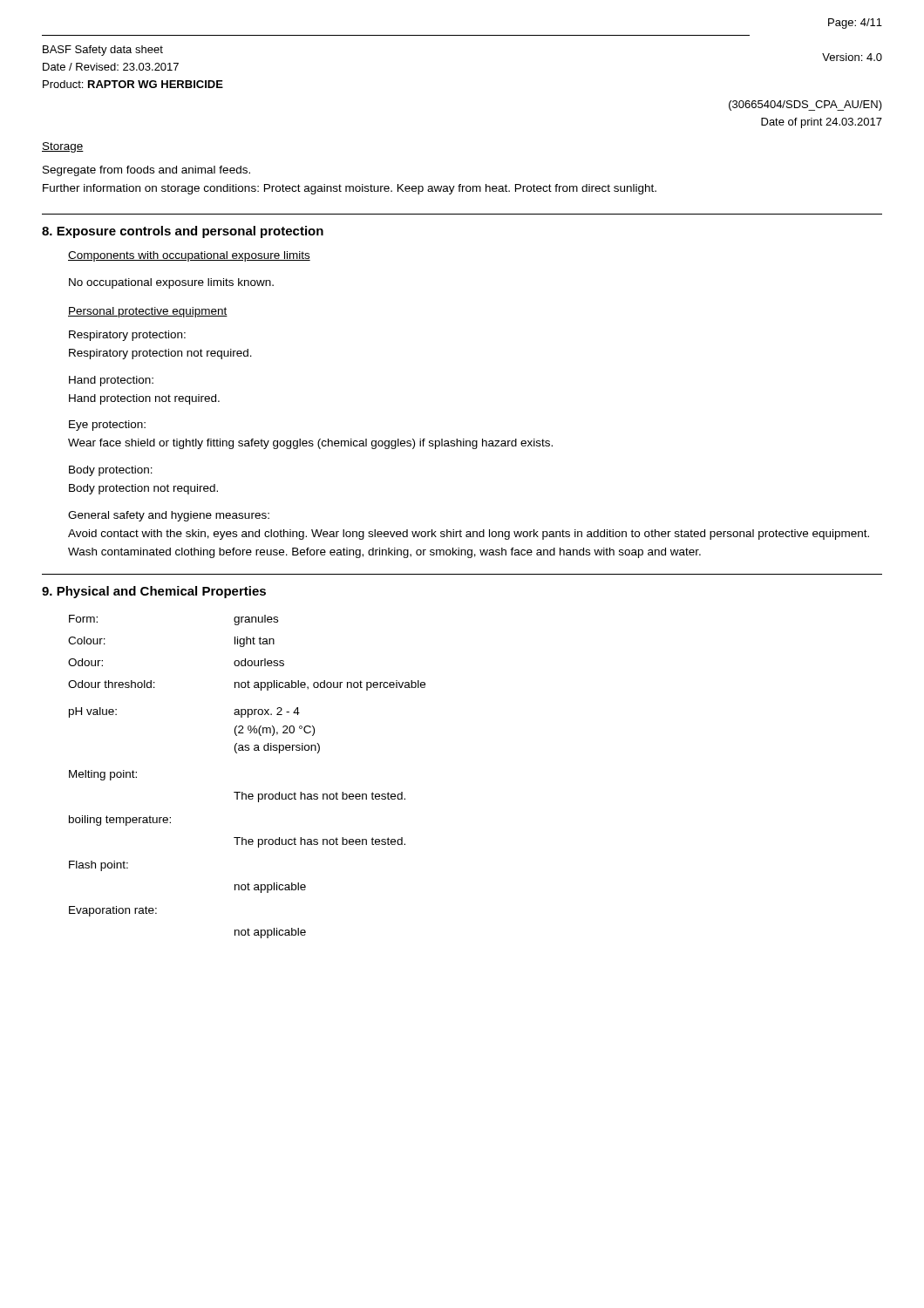Find "8. Exposure controls and personal protection" on this page

click(183, 231)
